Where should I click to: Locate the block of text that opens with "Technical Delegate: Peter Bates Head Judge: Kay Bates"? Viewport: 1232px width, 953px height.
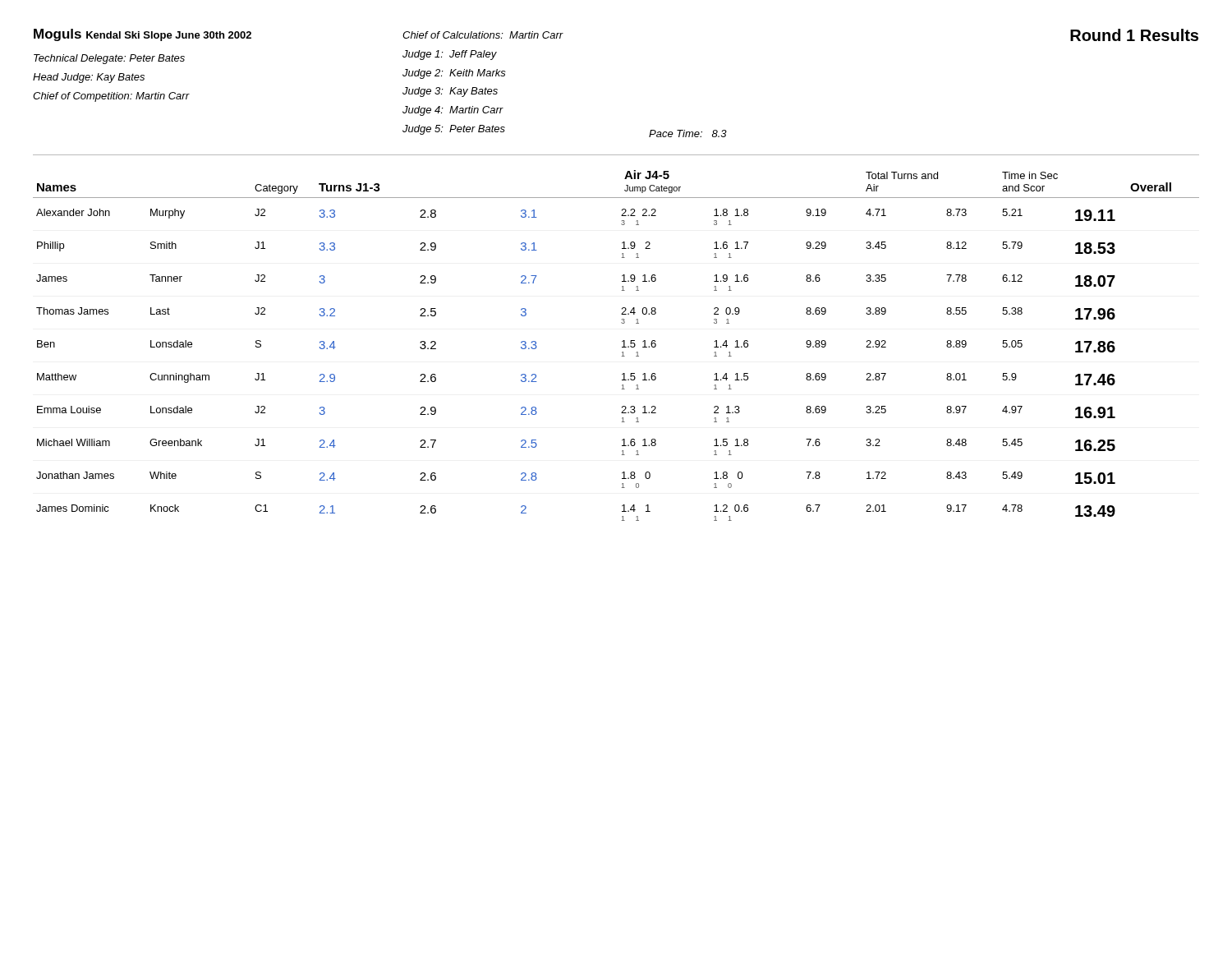pos(111,77)
